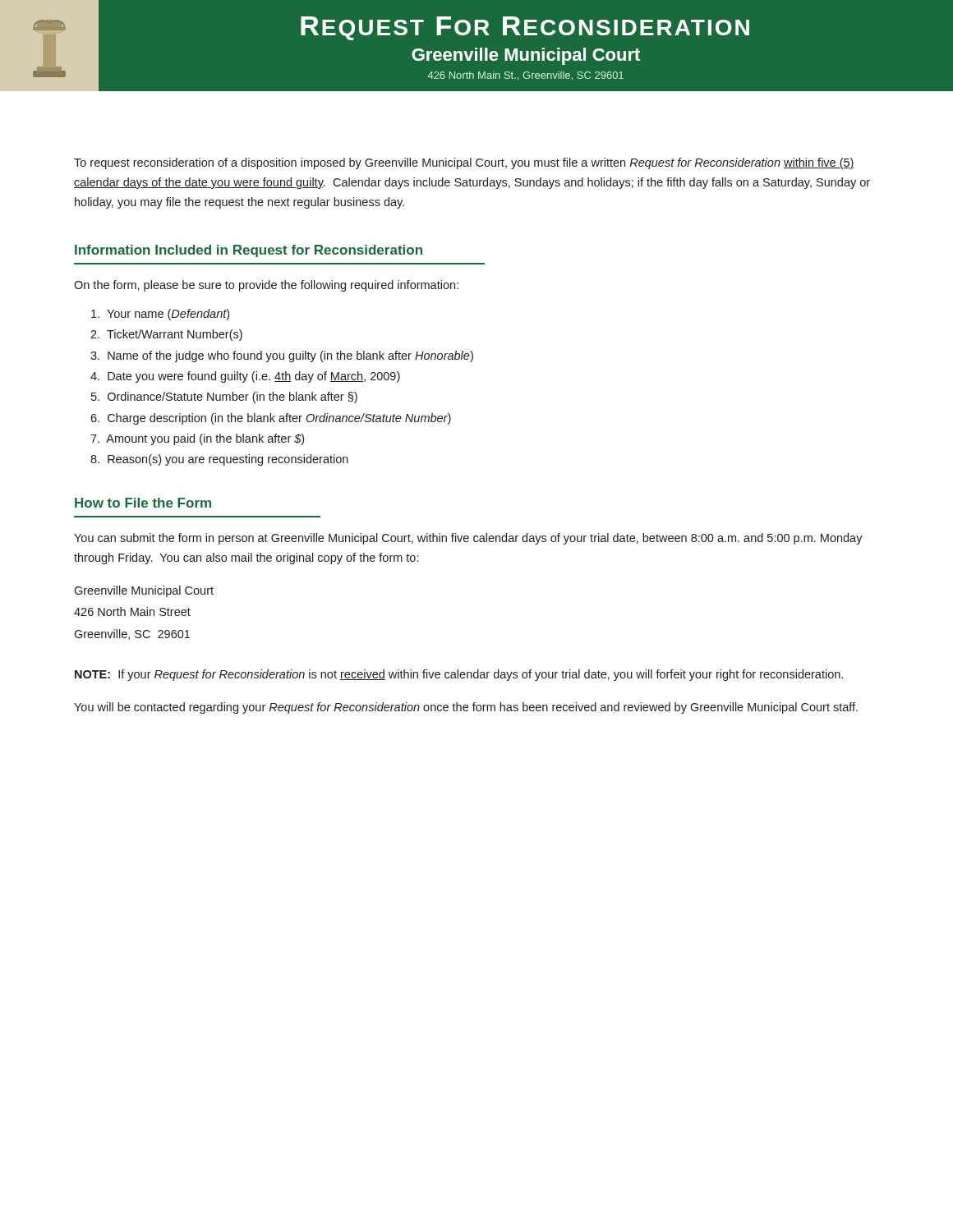The image size is (953, 1232).
Task: Navigate to the passage starting "8. Reason(s) you are requesting reconsideration"
Action: [x=219, y=459]
